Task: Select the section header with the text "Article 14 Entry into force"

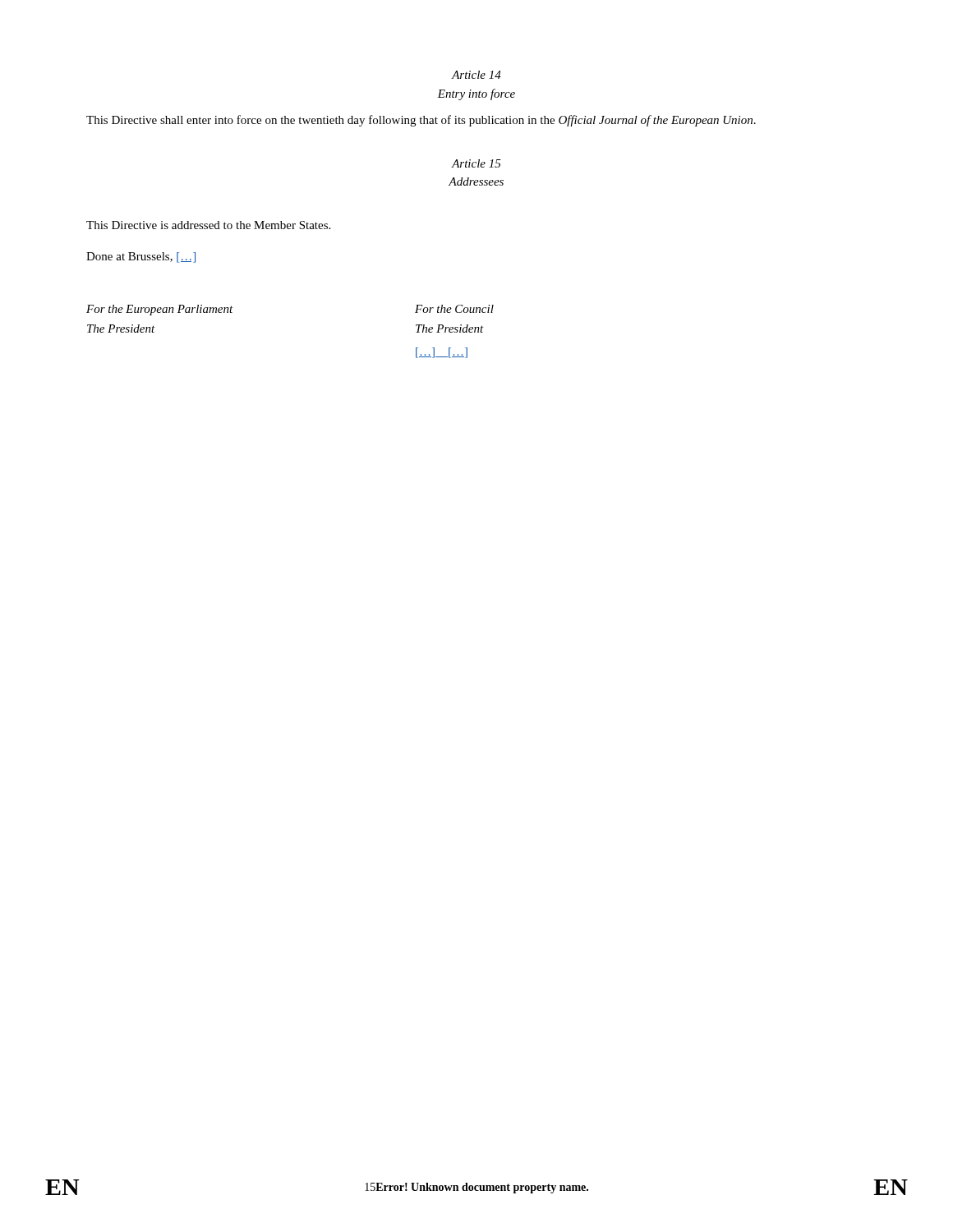Action: pos(476,84)
